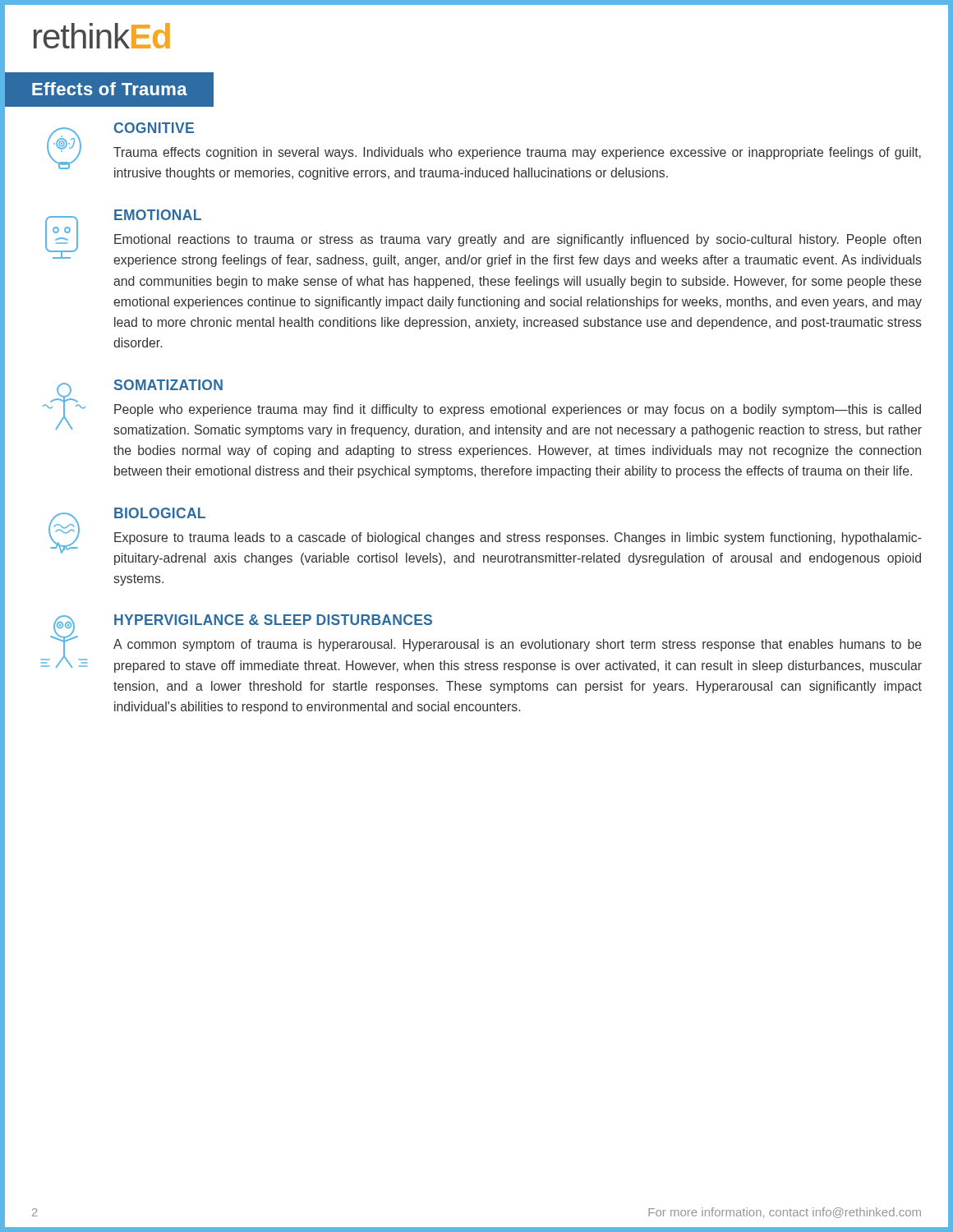Locate the section header containing "Effects of Trauma"
953x1232 pixels.
click(109, 89)
